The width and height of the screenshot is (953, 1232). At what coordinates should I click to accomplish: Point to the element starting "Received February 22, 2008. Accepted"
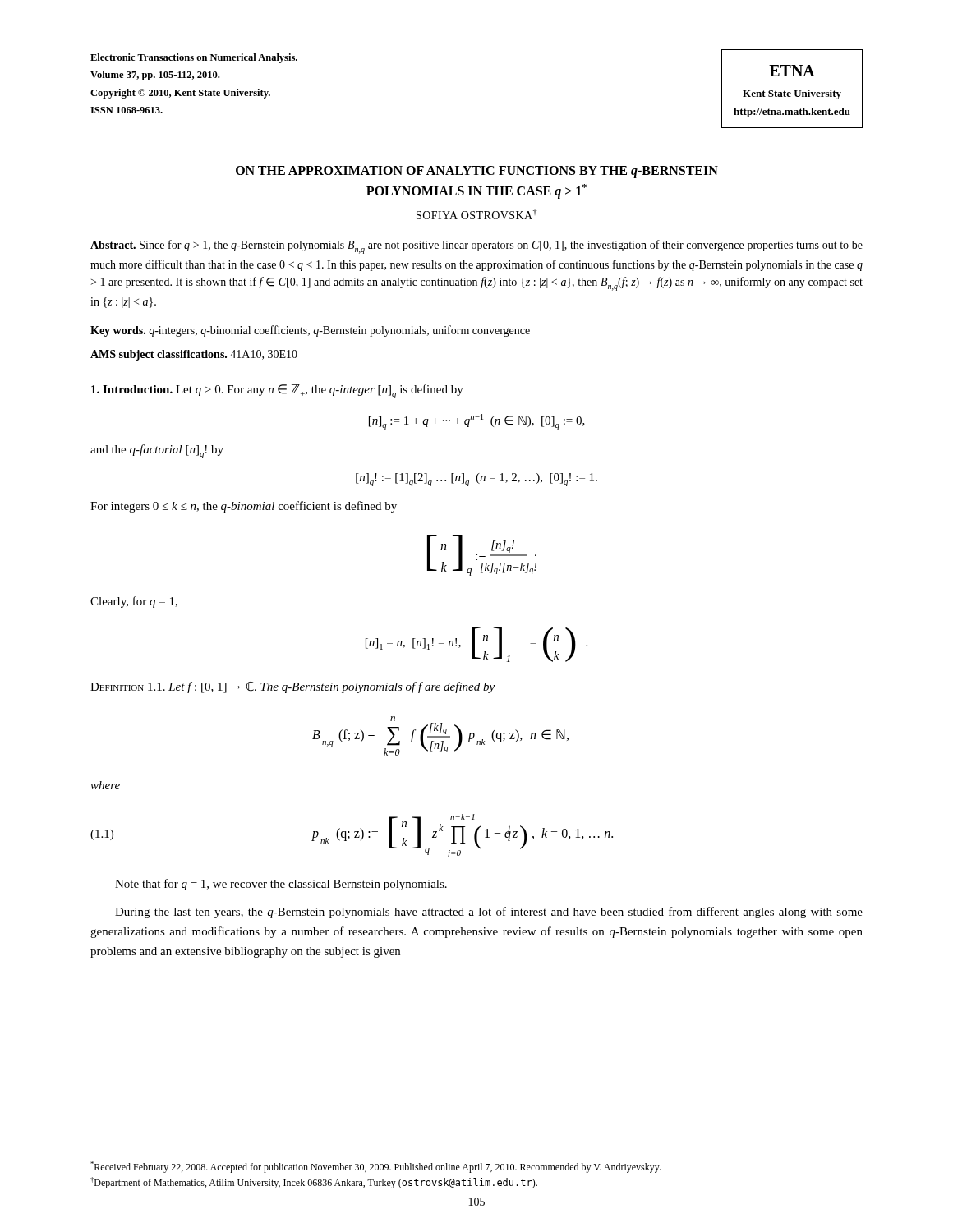point(376,1174)
